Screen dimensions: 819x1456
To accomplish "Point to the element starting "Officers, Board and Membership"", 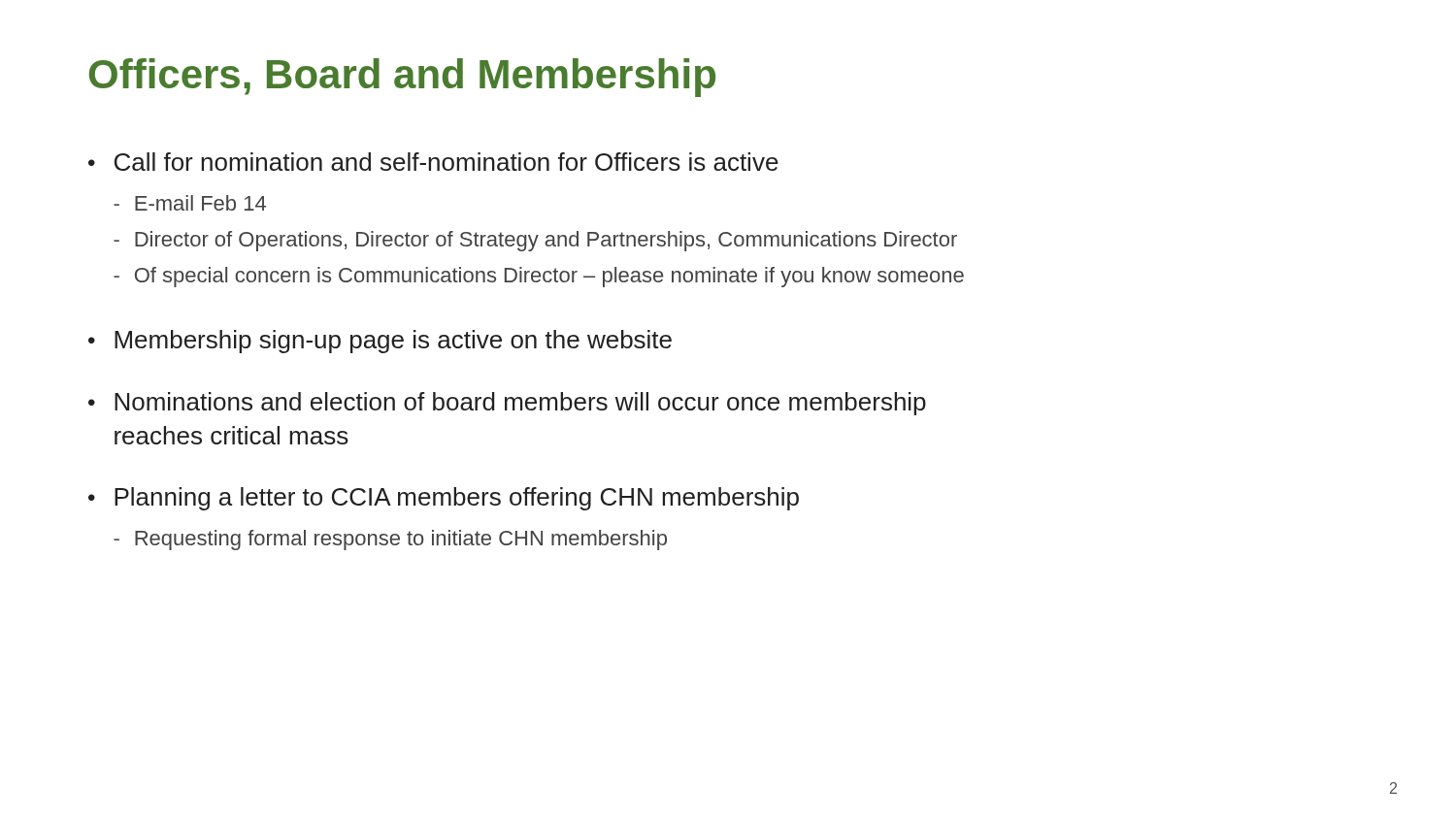I will (x=402, y=75).
